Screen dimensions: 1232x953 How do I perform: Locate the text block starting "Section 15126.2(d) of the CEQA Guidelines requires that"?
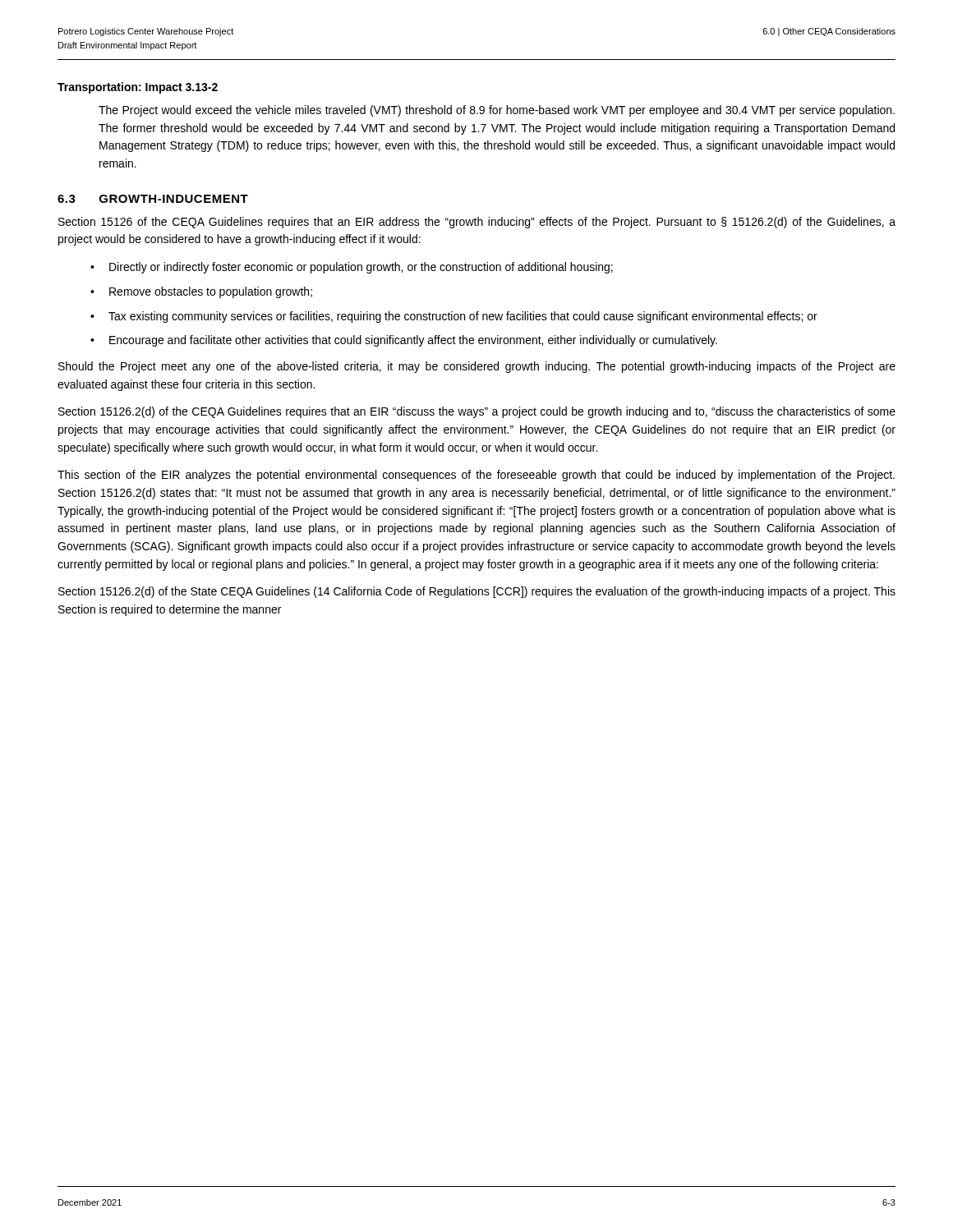coord(476,429)
